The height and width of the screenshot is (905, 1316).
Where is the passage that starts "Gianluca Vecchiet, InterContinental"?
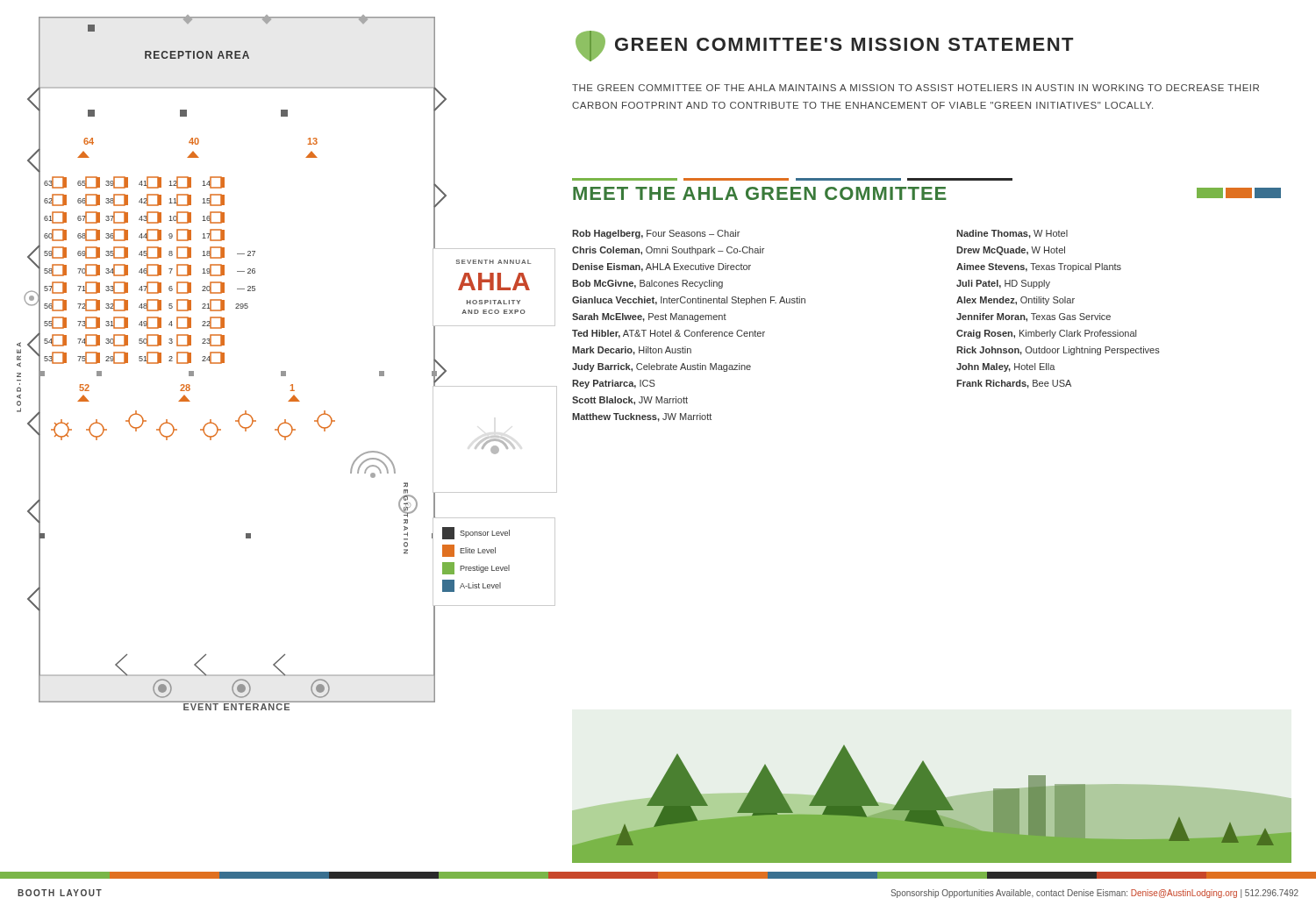tap(689, 300)
